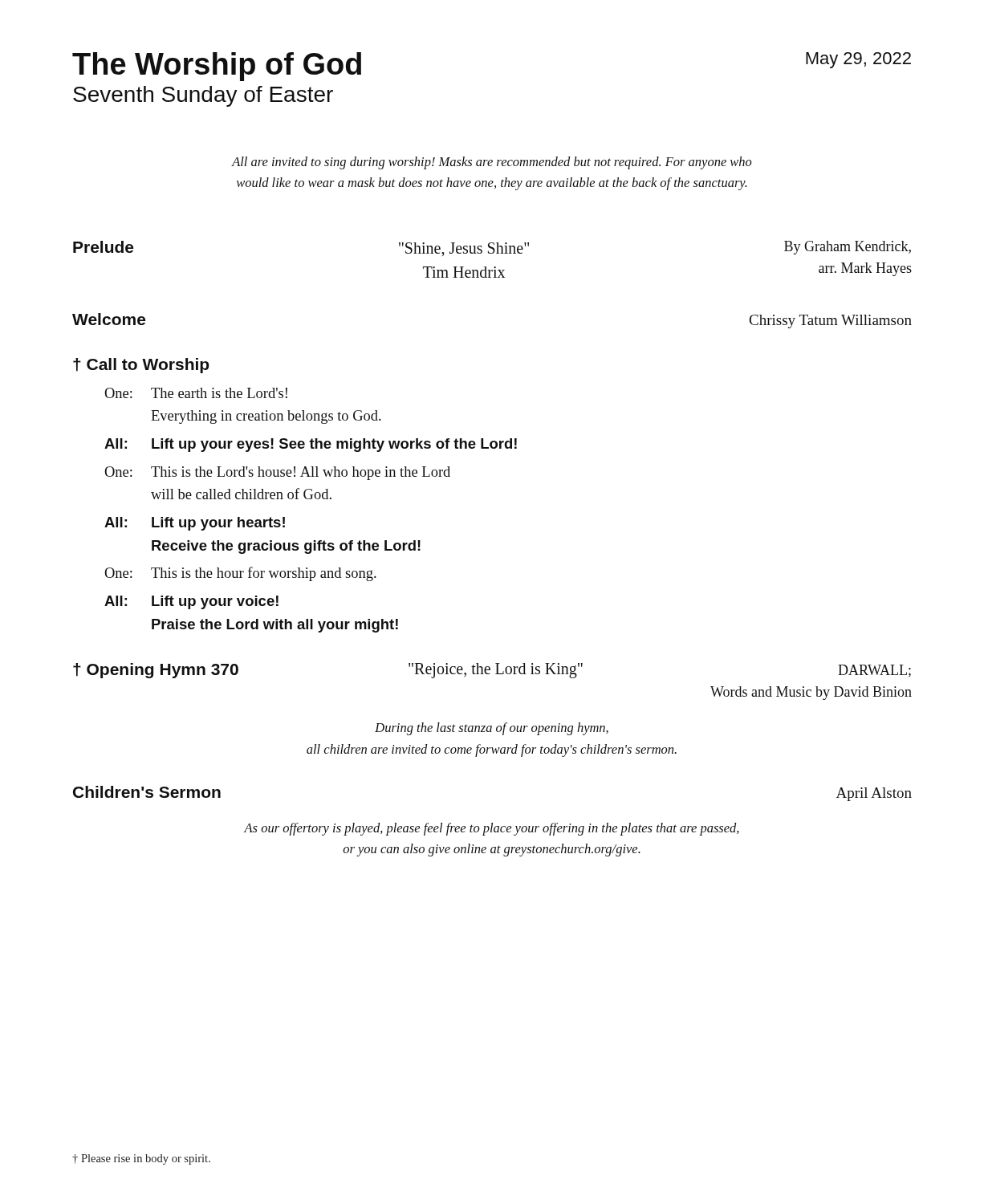Find the block on this page that starts "During the last"

pyautogui.click(x=492, y=738)
